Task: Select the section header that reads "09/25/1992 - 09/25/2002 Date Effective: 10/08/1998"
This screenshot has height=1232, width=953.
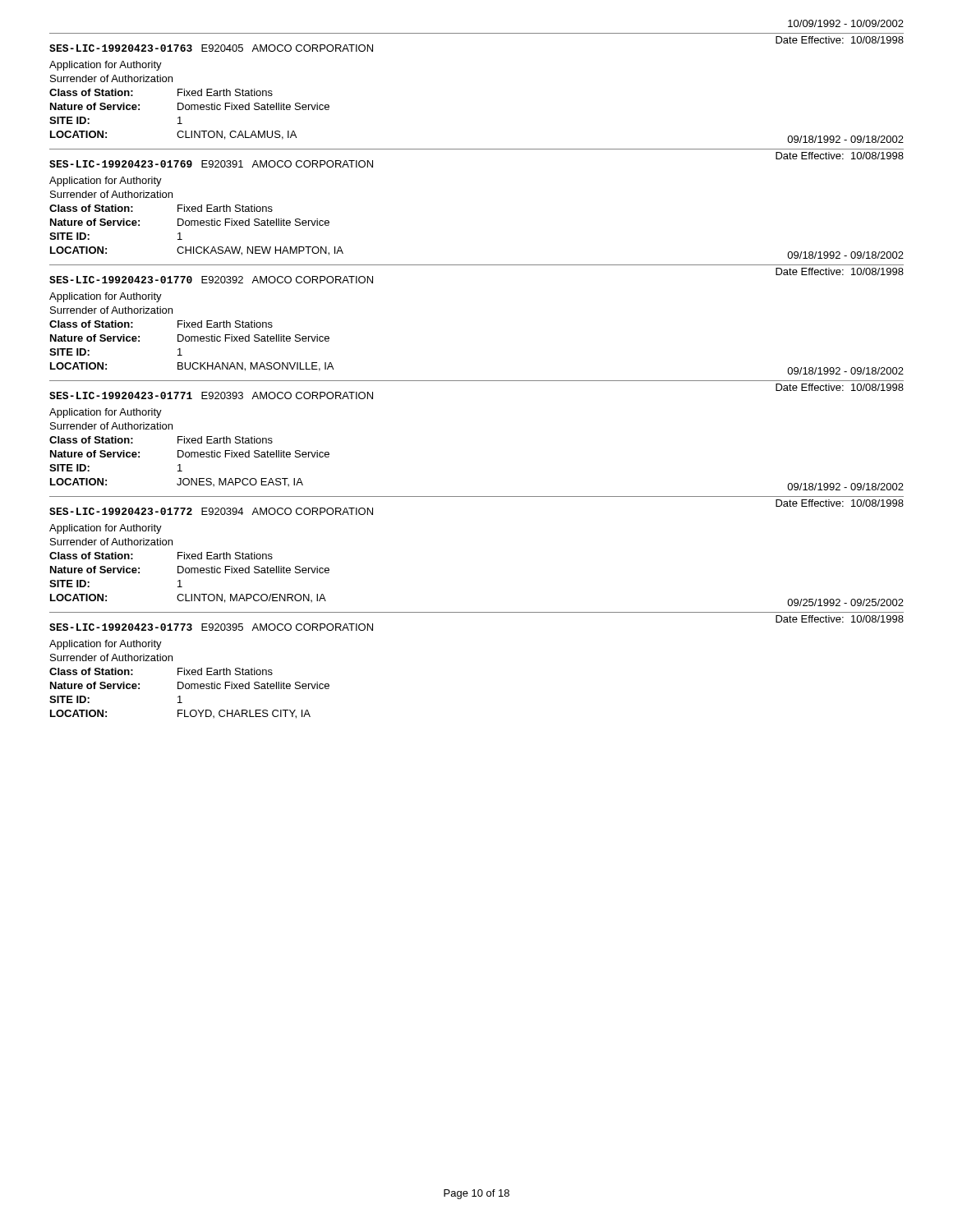Action: (x=211, y=624)
